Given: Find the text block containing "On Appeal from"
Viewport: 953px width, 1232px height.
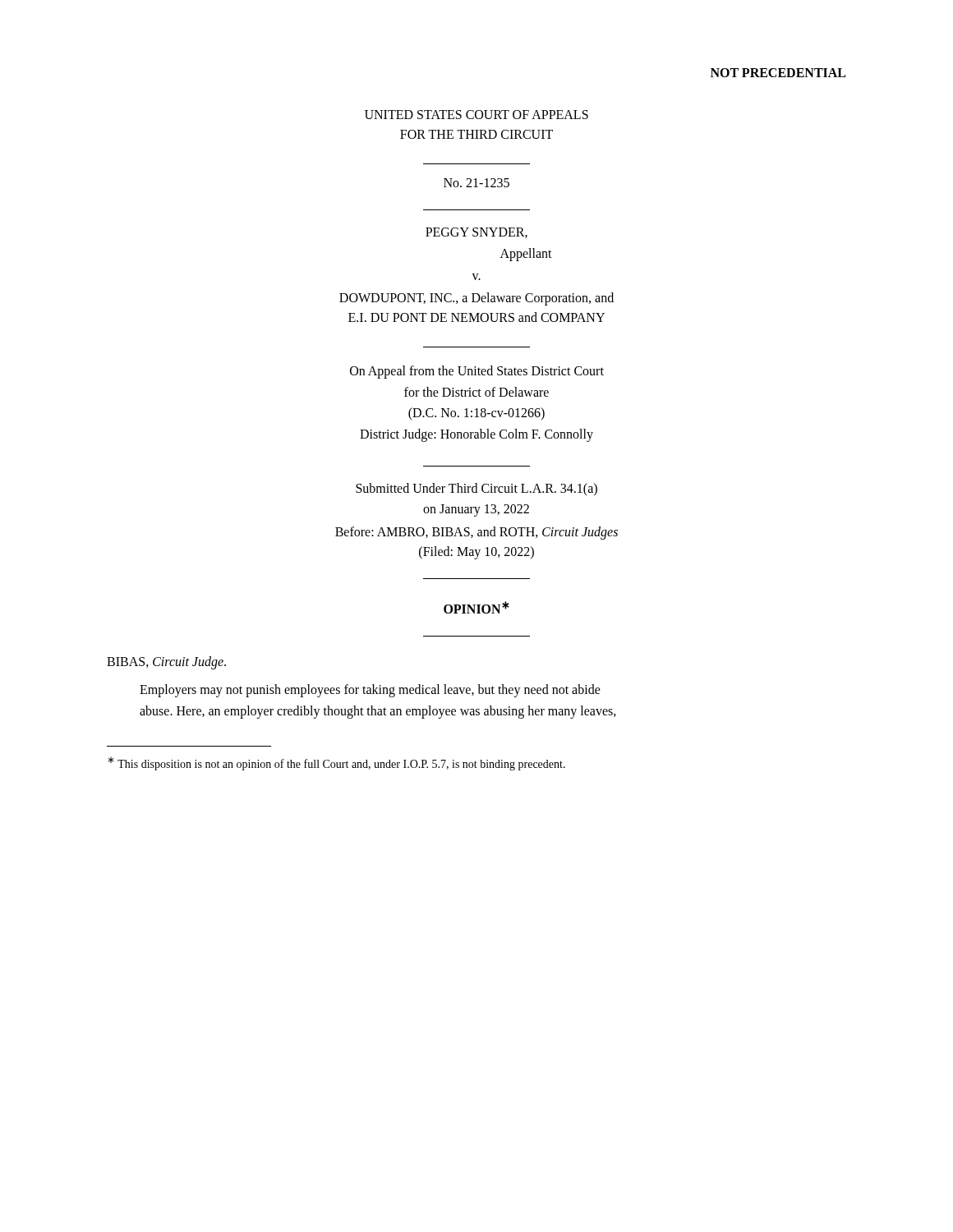Looking at the screenshot, I should 476,403.
